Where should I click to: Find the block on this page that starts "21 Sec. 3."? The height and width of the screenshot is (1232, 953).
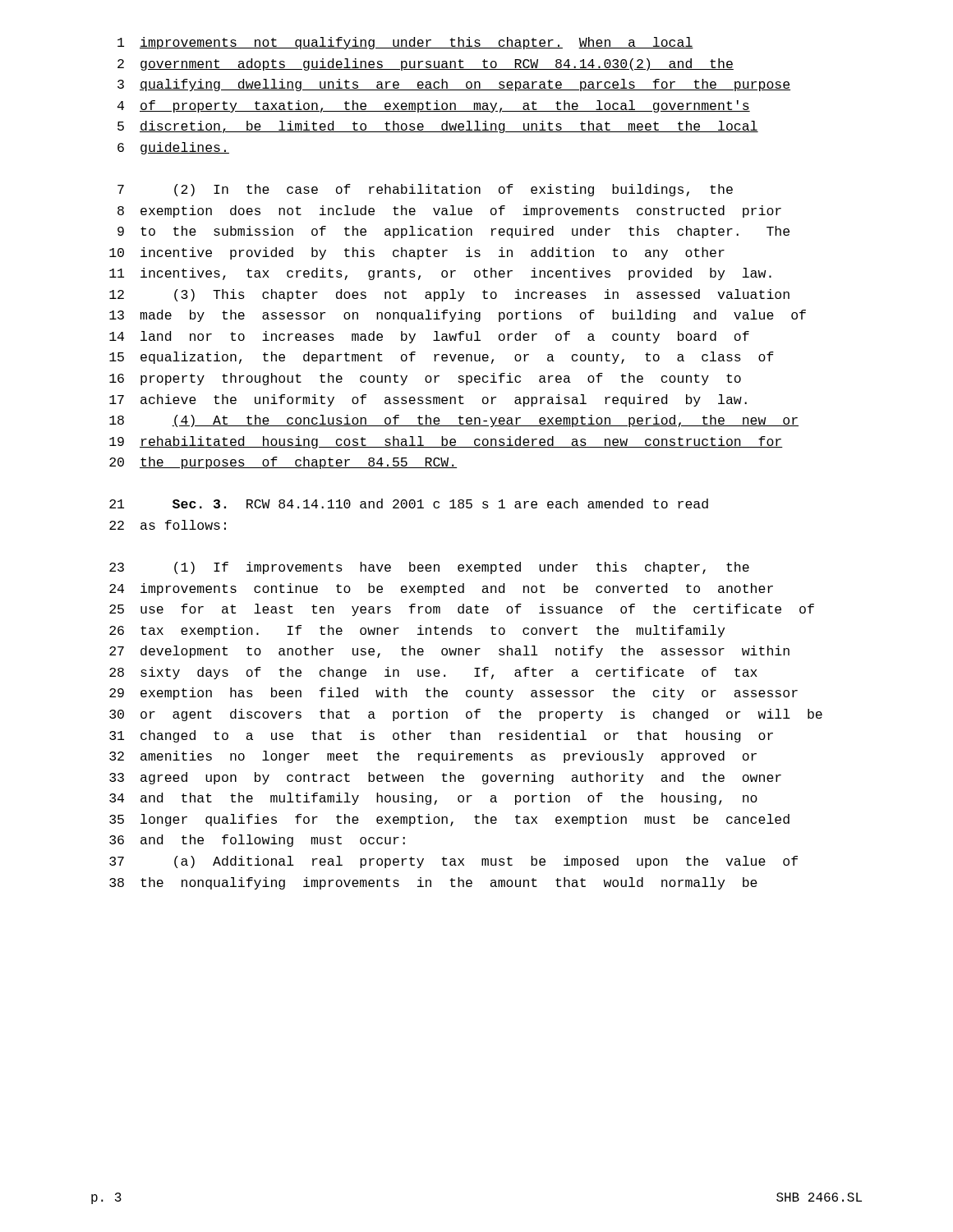(x=476, y=516)
